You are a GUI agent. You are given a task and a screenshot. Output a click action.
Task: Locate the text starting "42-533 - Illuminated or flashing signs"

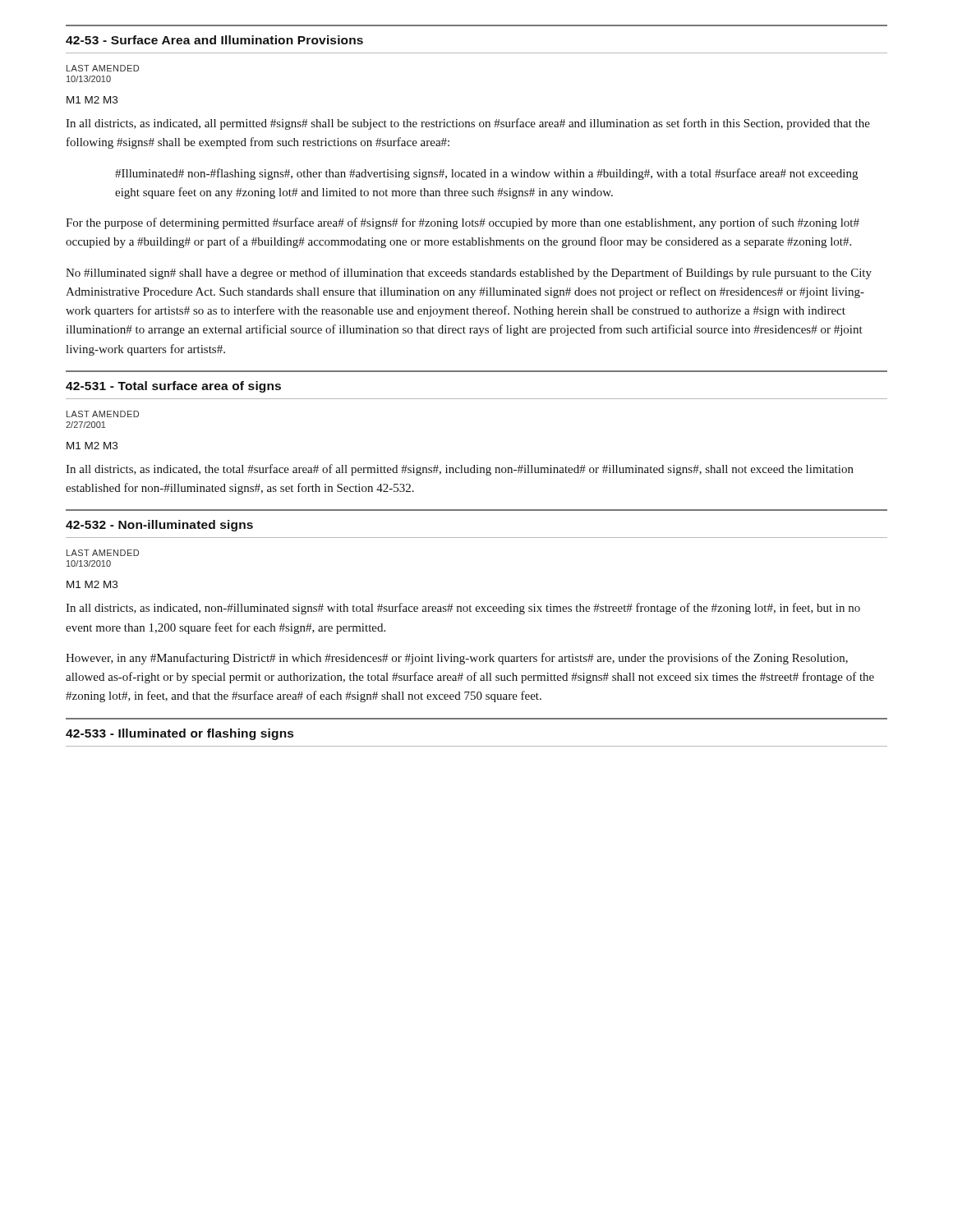[180, 733]
